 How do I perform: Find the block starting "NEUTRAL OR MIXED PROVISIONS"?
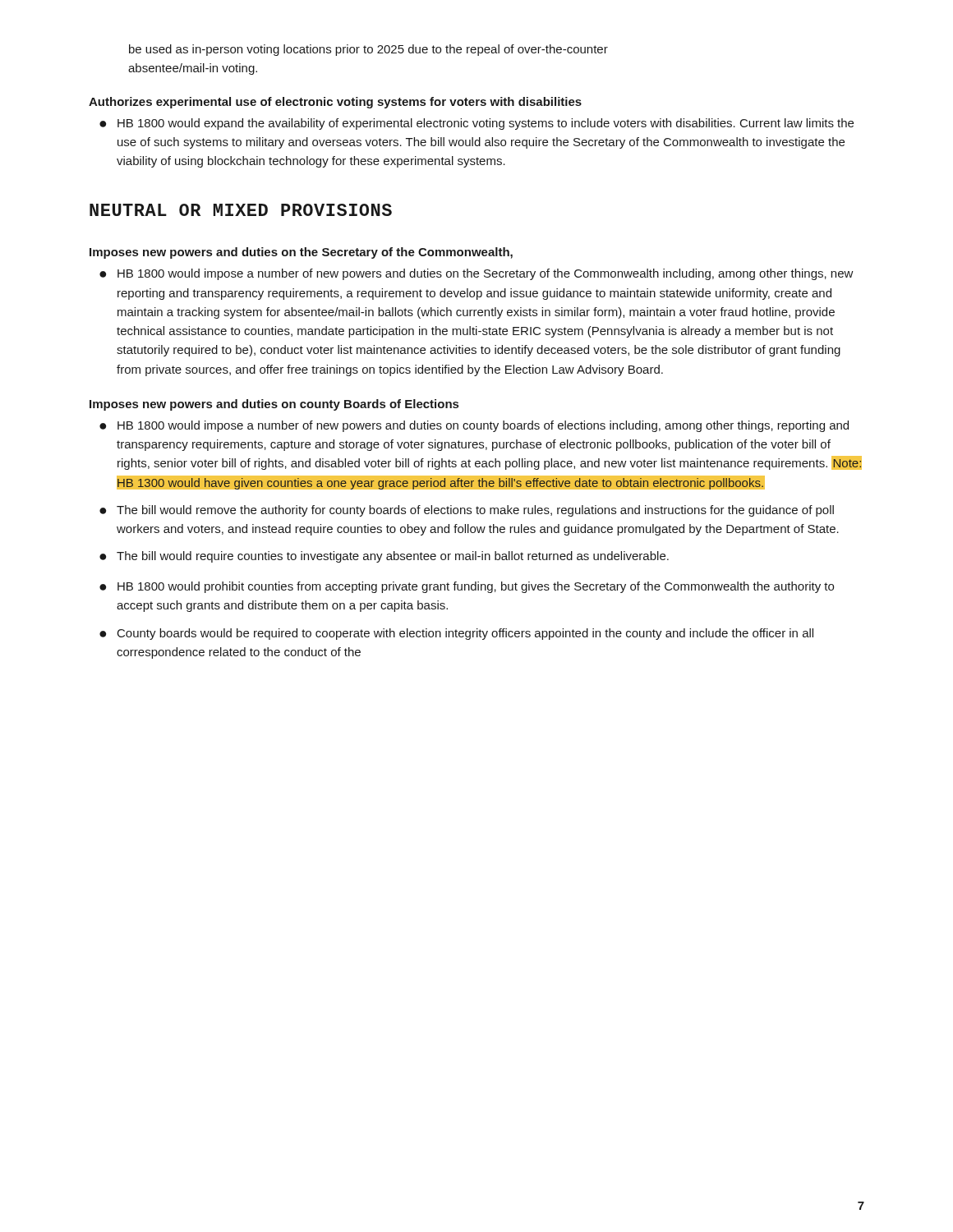tap(241, 210)
